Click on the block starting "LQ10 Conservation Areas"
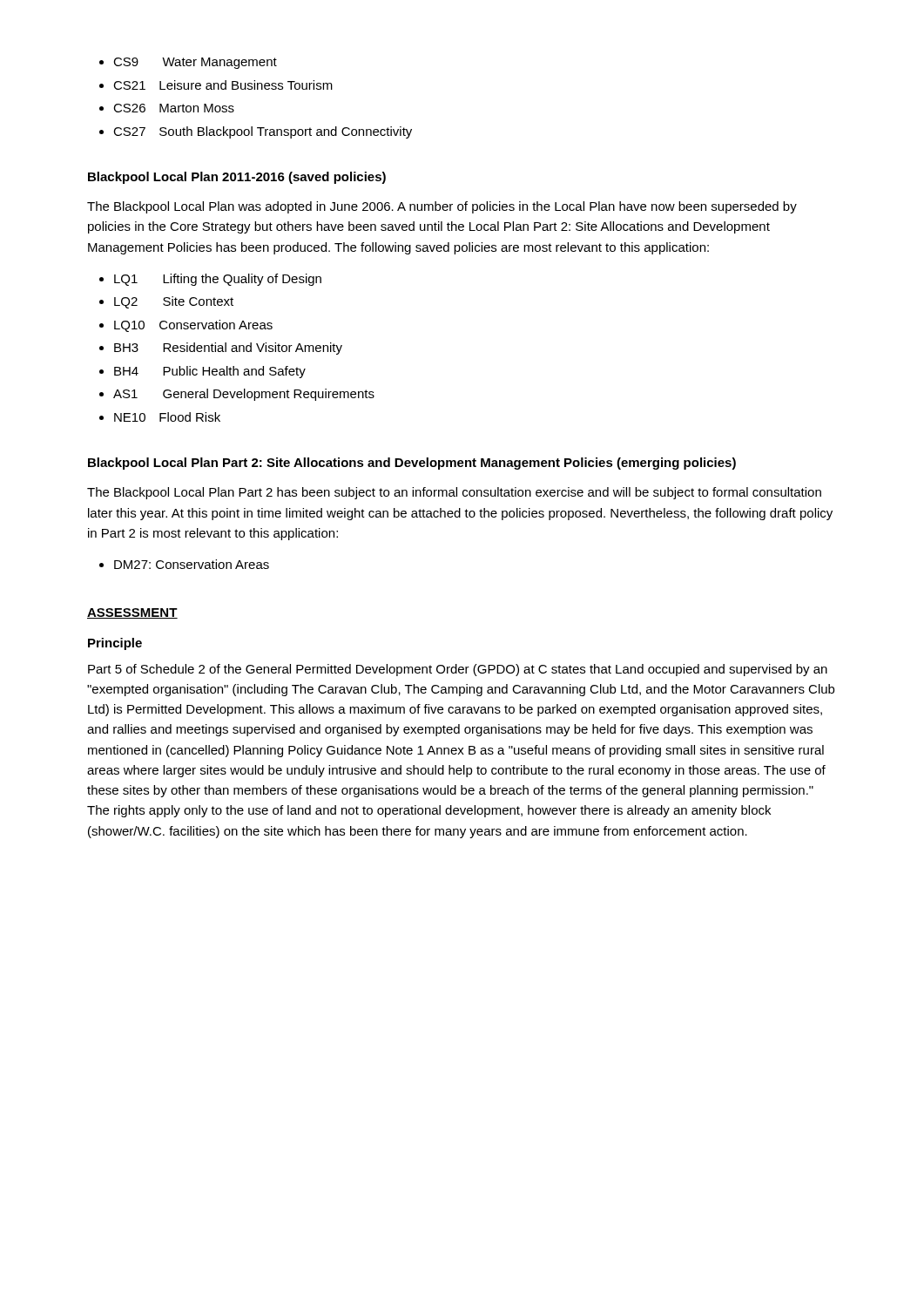The image size is (924, 1307). 193,325
